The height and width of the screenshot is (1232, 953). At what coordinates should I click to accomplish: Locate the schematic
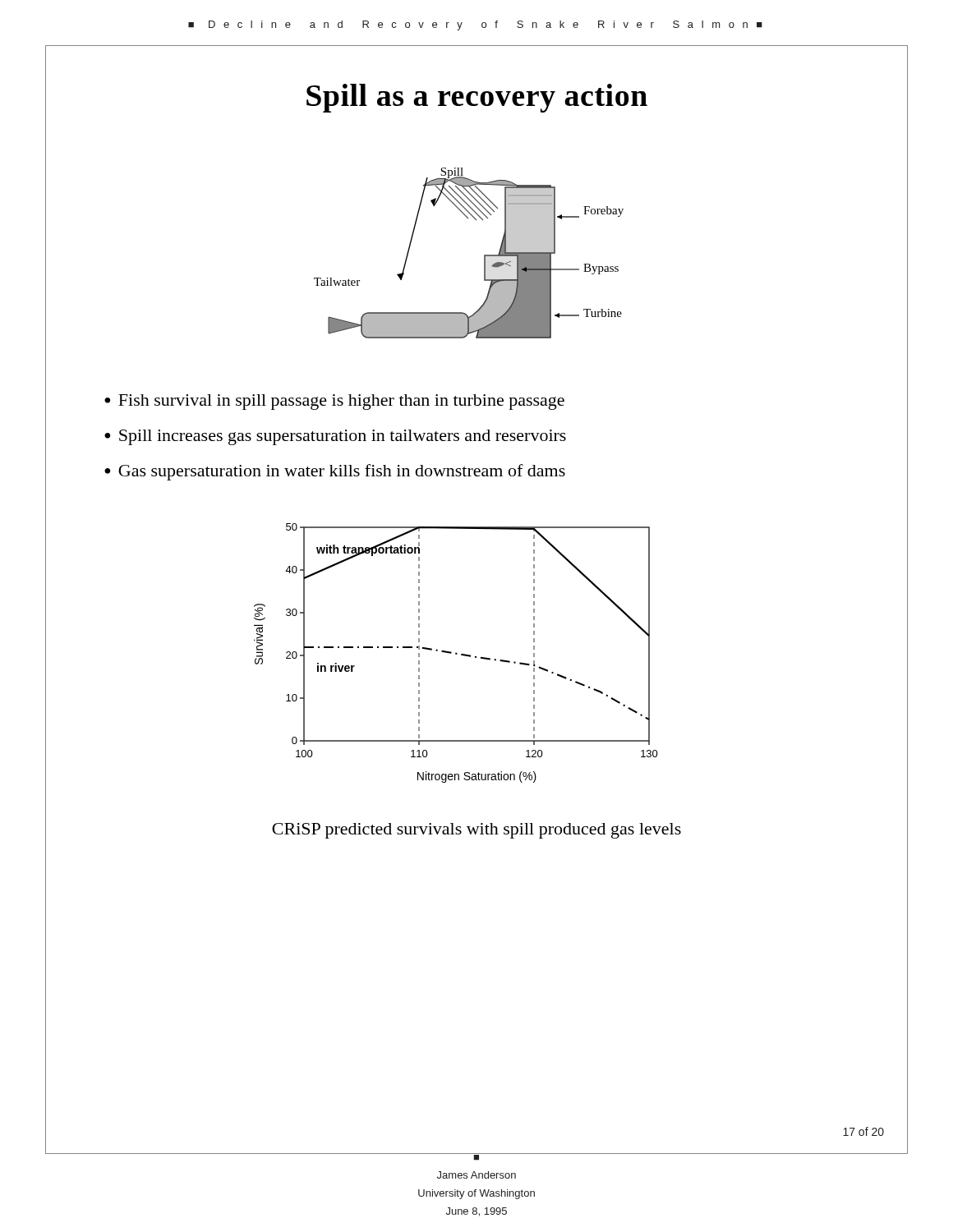tap(476, 247)
